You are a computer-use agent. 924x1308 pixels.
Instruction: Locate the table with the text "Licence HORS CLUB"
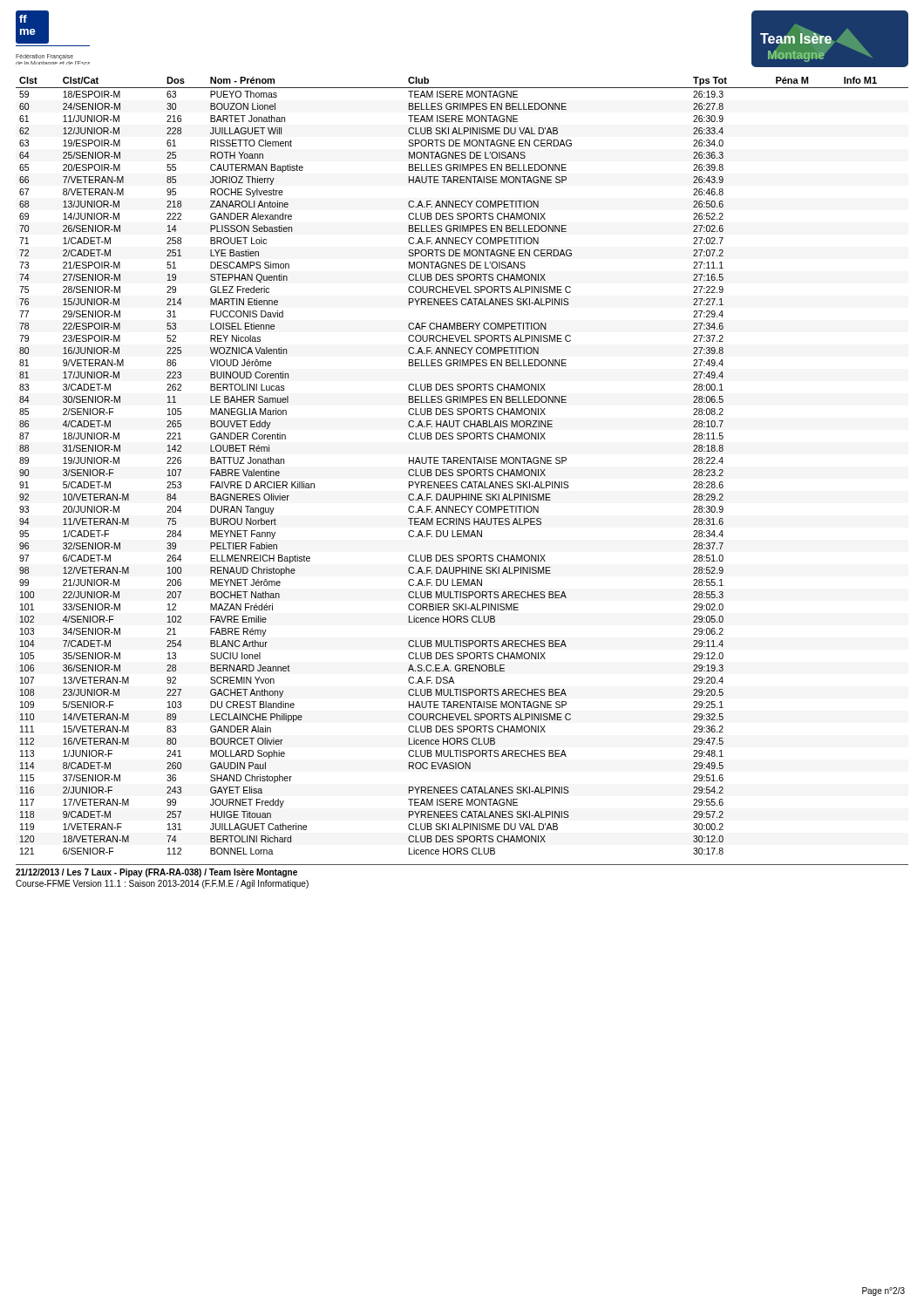462,465
